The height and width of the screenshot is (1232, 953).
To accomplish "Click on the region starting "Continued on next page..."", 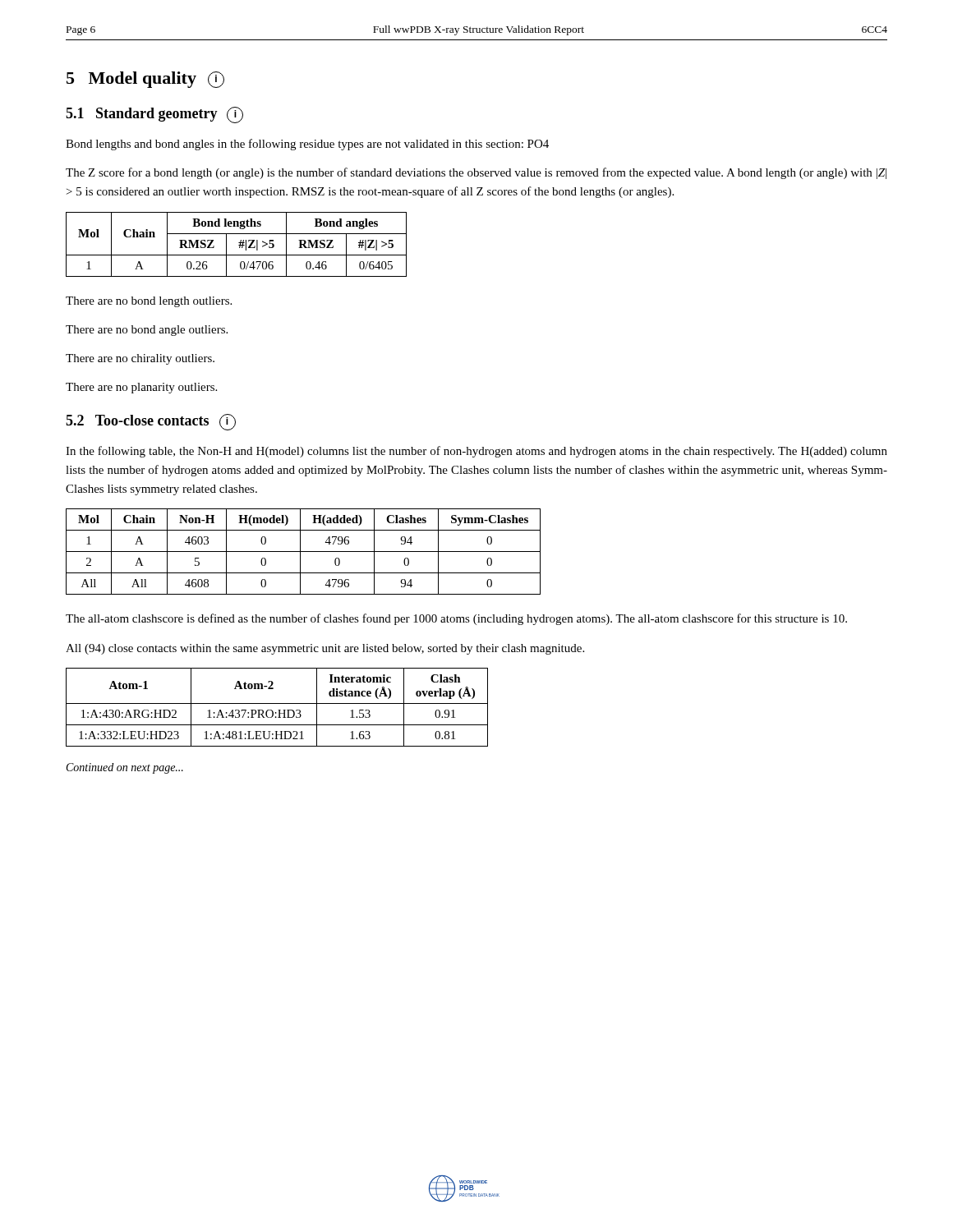I will point(125,768).
